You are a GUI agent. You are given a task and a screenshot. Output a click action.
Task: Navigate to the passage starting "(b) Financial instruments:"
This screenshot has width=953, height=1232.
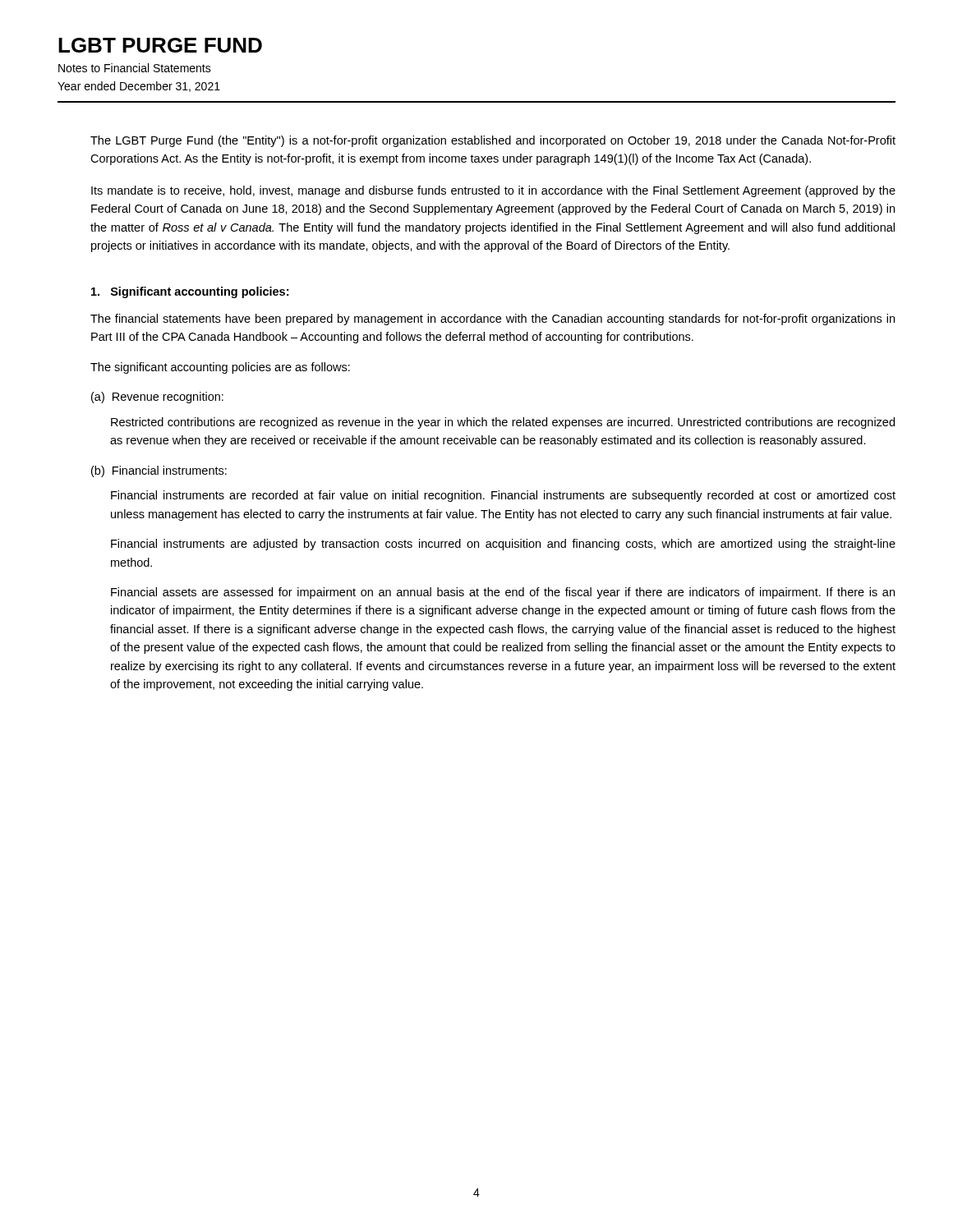pos(159,470)
